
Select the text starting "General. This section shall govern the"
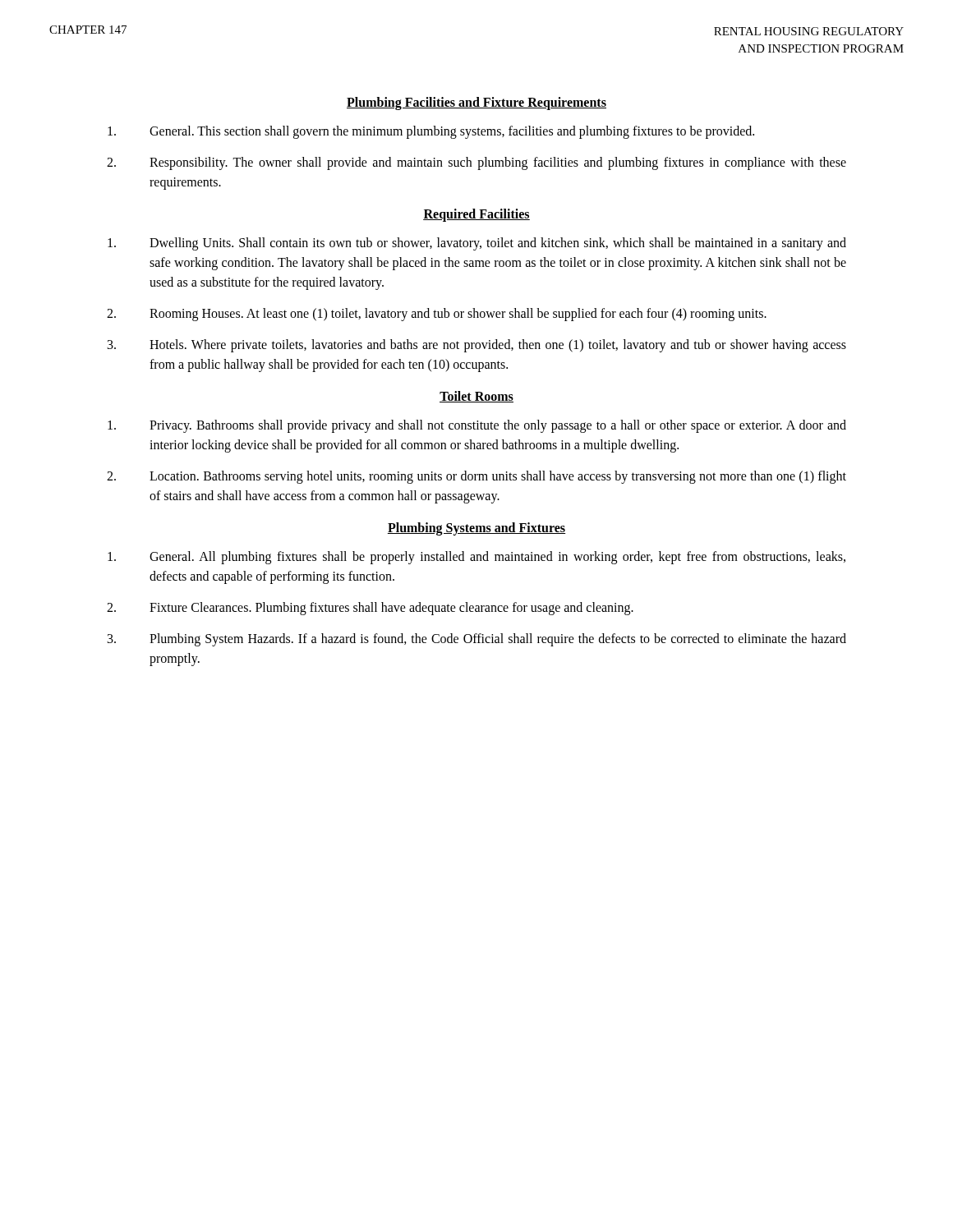pyautogui.click(x=476, y=131)
